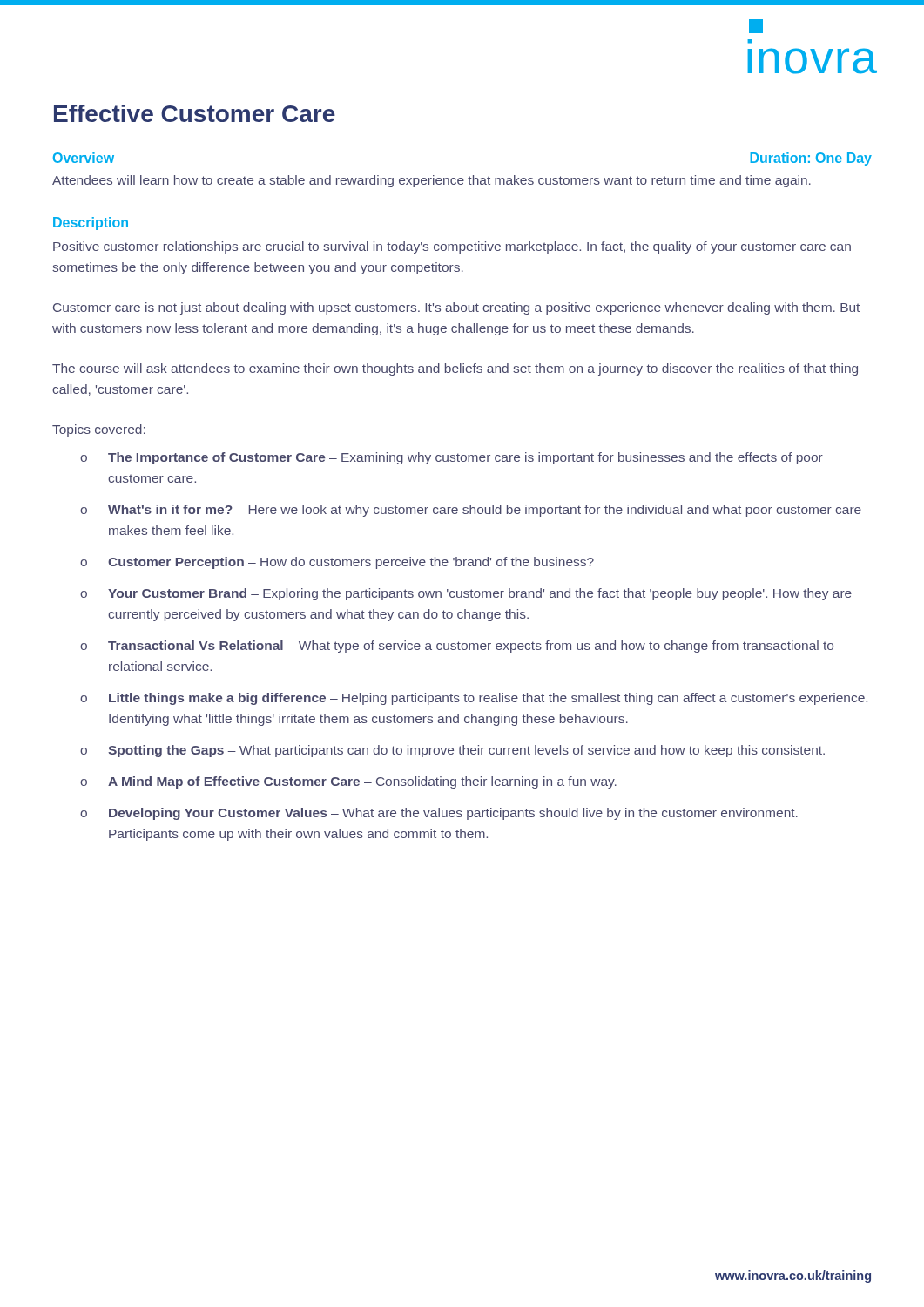The width and height of the screenshot is (924, 1307).
Task: Locate the list item that reads "o Customer Perception – How do customers perceive"
Action: click(x=337, y=562)
